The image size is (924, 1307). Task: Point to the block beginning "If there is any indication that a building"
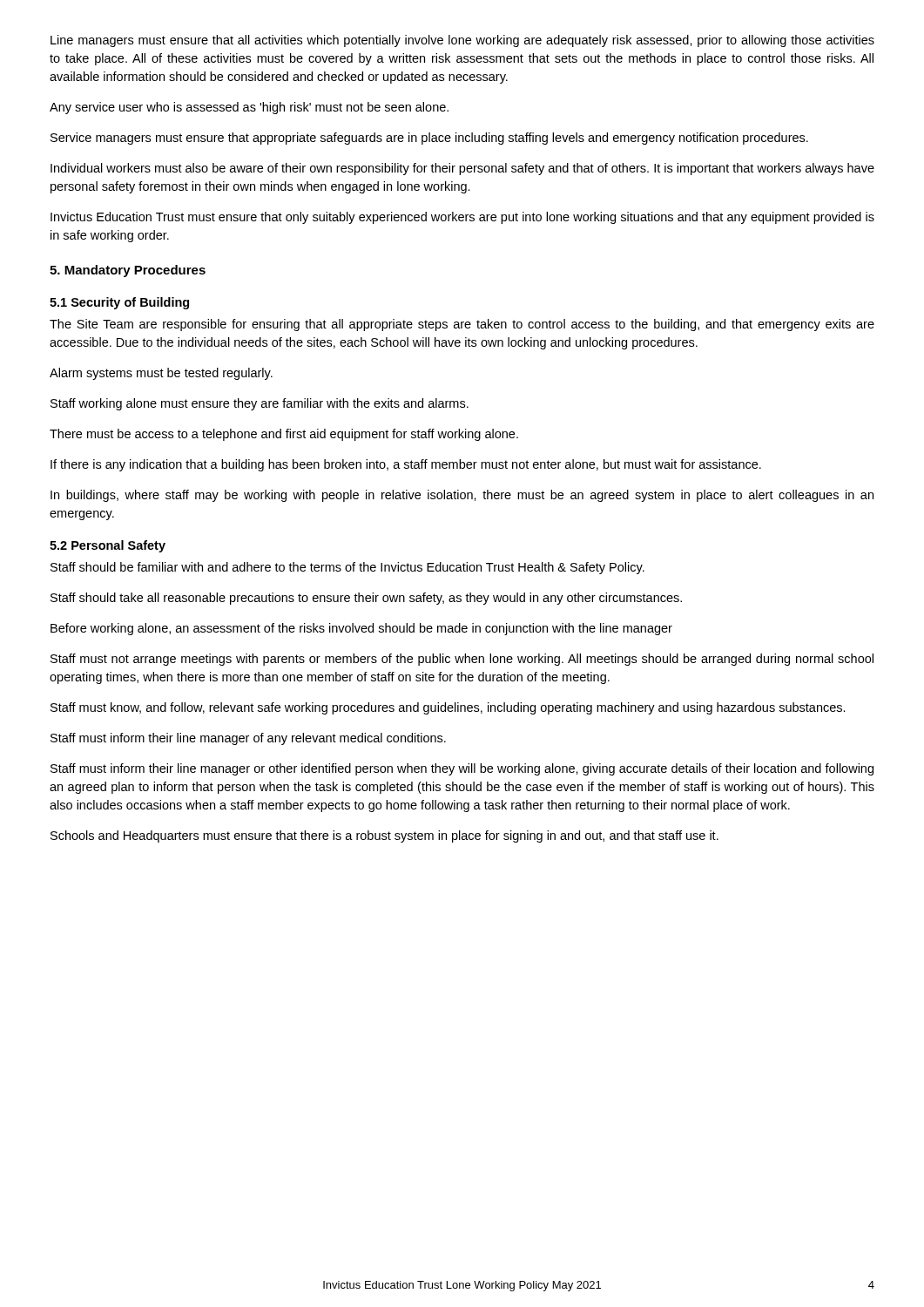pos(462,465)
